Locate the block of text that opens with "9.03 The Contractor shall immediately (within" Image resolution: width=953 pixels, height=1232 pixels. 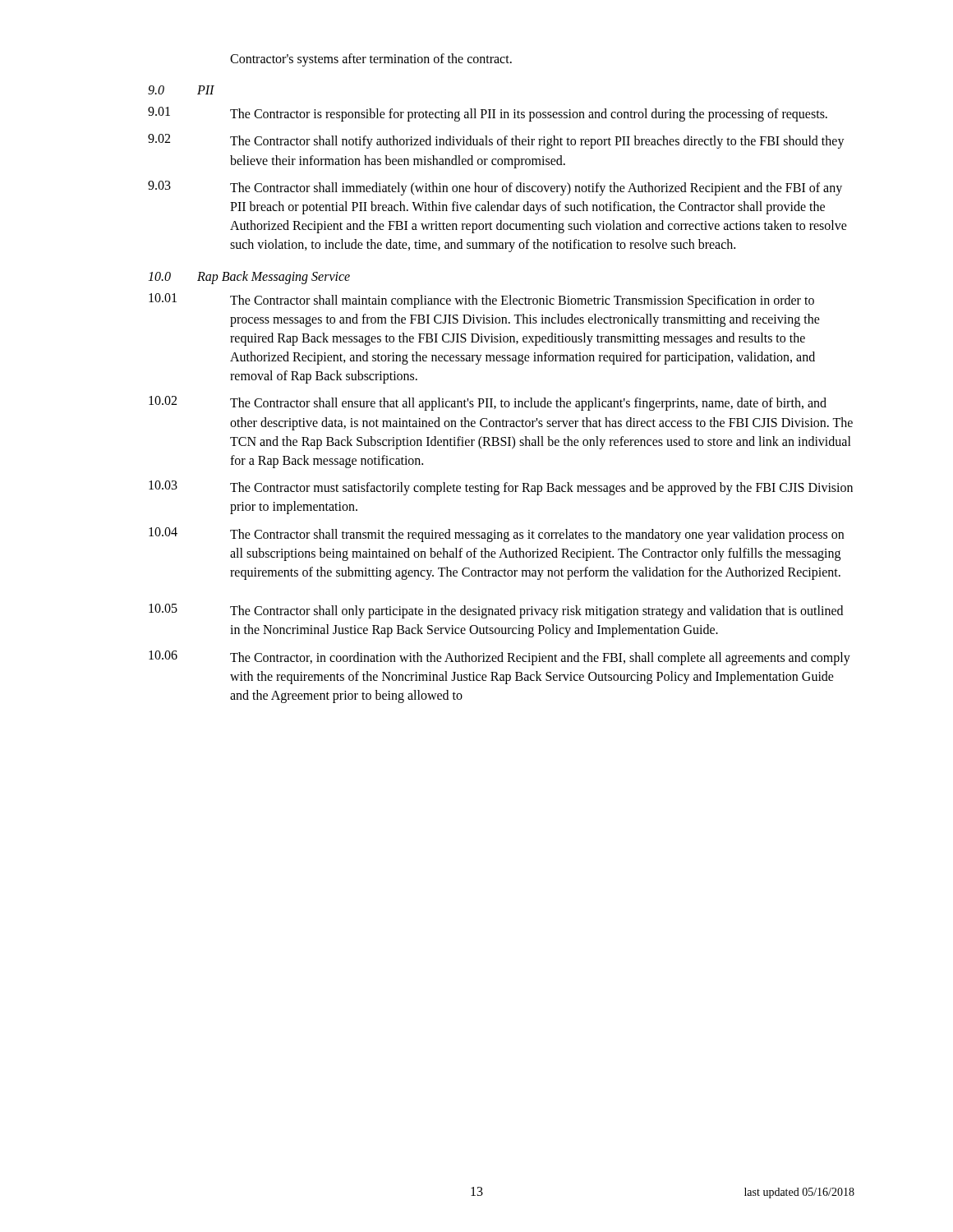click(501, 216)
